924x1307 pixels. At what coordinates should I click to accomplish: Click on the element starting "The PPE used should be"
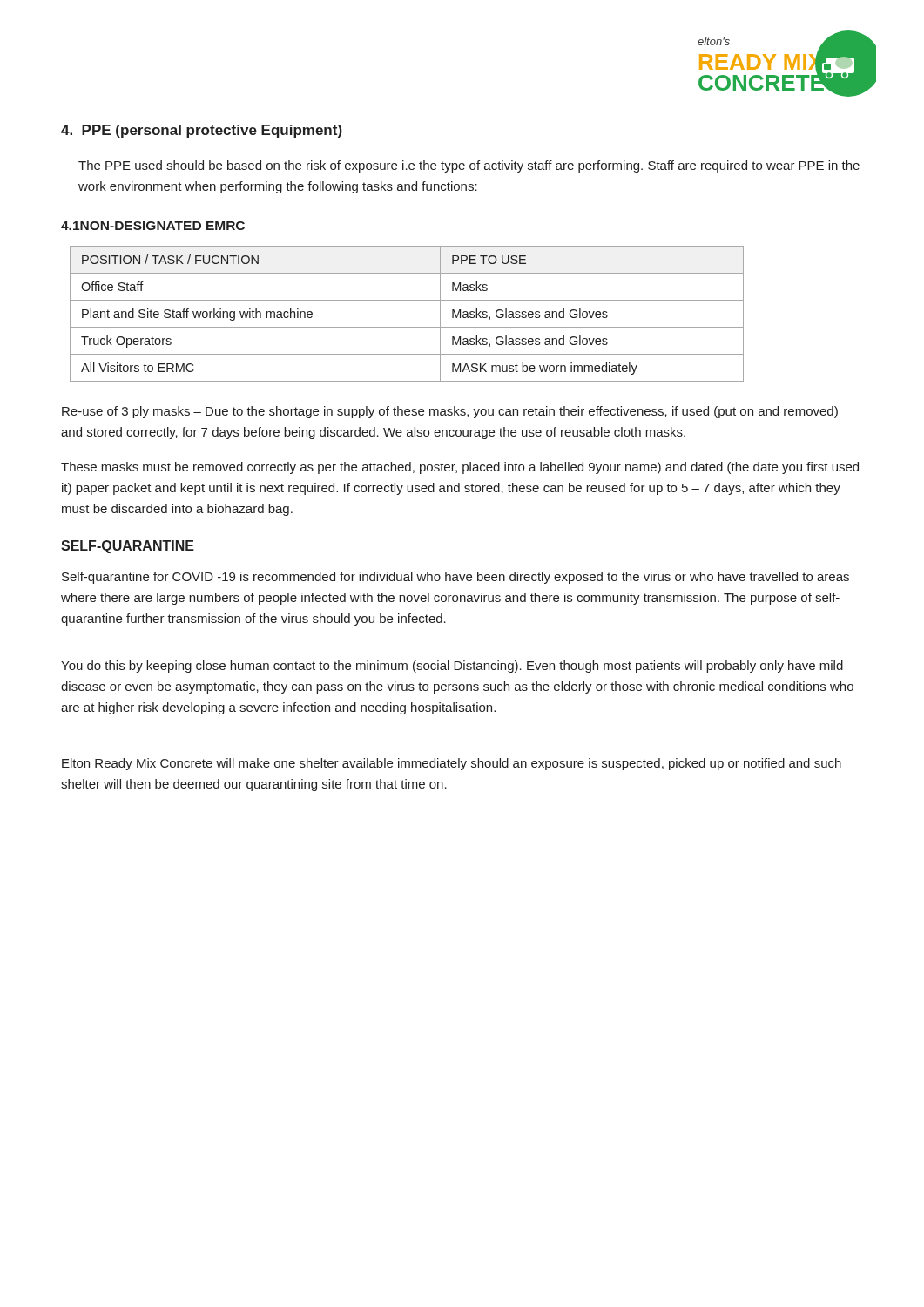click(469, 176)
